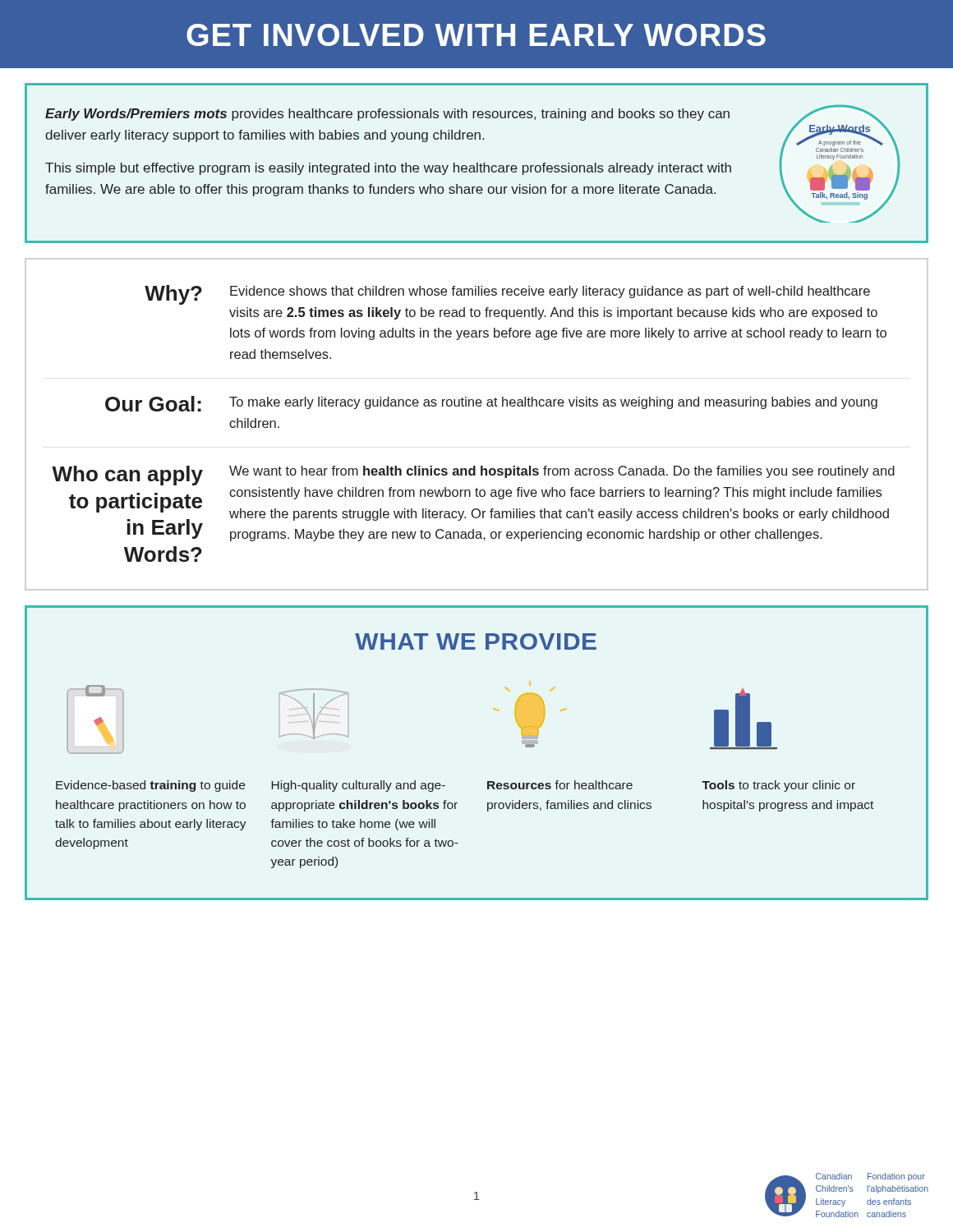Find the text block starting "WHAT WE PROVIDE"
Viewport: 953px width, 1232px height.
coord(476,641)
